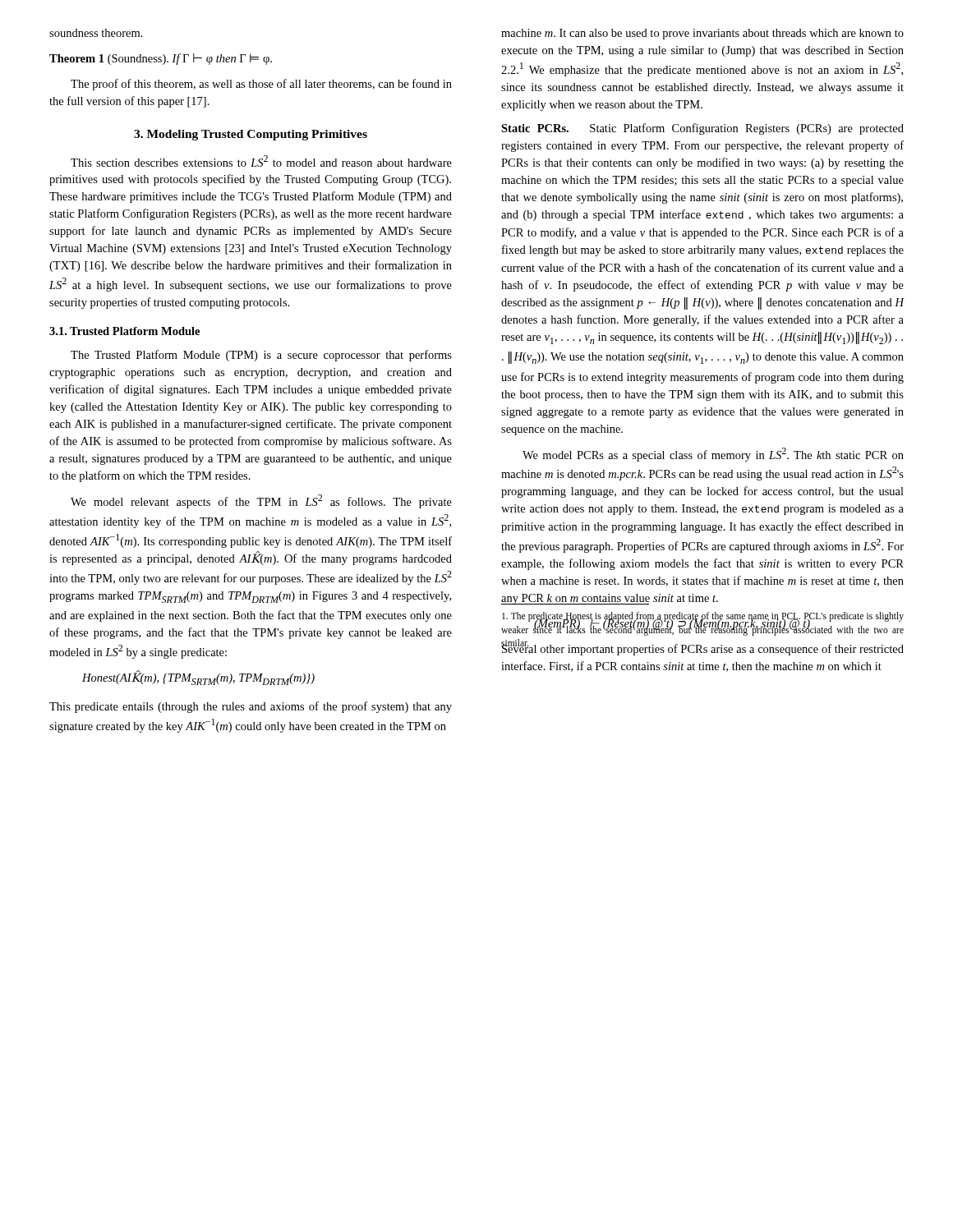Find the text that says "soundness theorem."
This screenshot has height=1232, width=953.
click(x=96, y=33)
